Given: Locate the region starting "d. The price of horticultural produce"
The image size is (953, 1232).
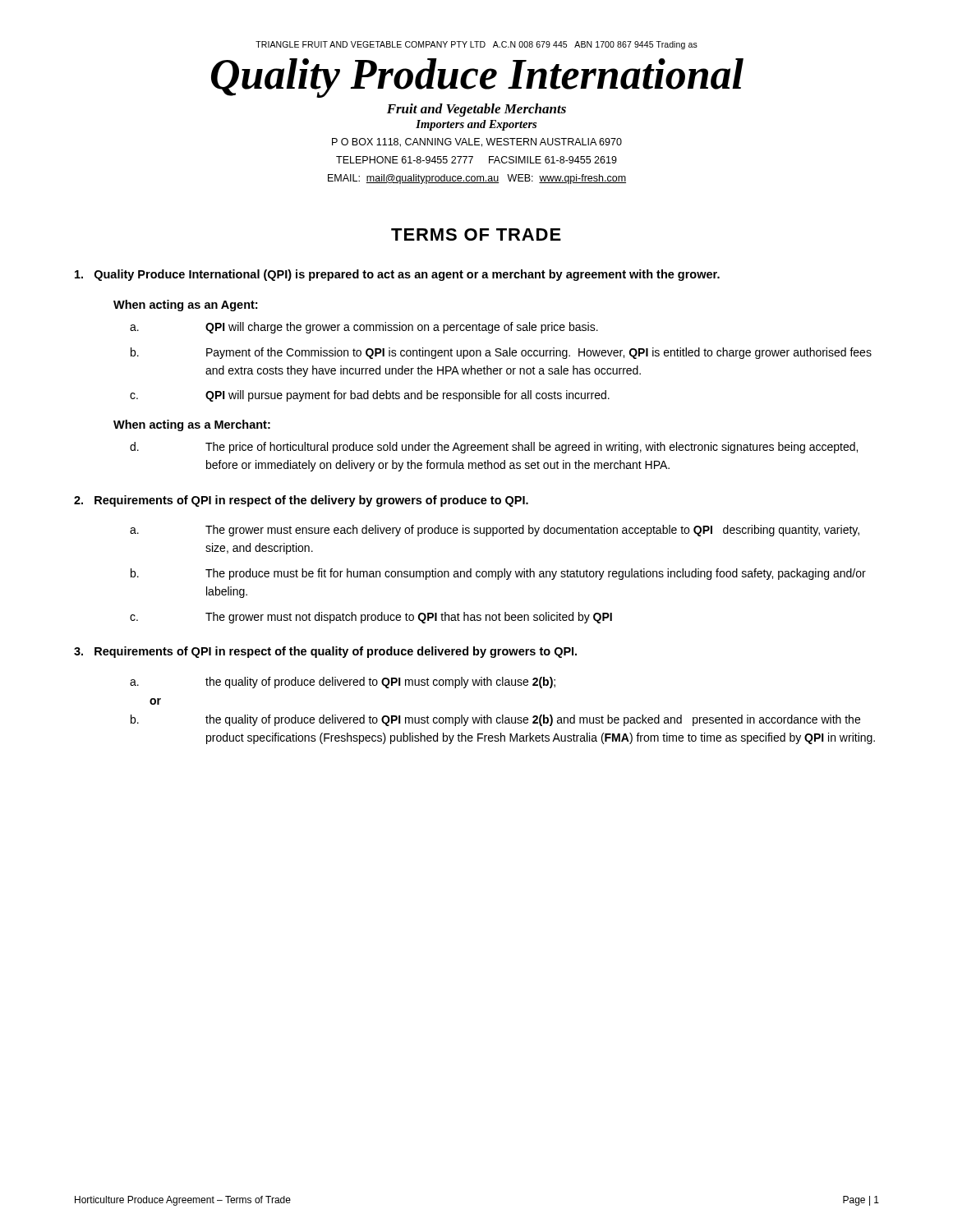Looking at the screenshot, I should click(476, 456).
